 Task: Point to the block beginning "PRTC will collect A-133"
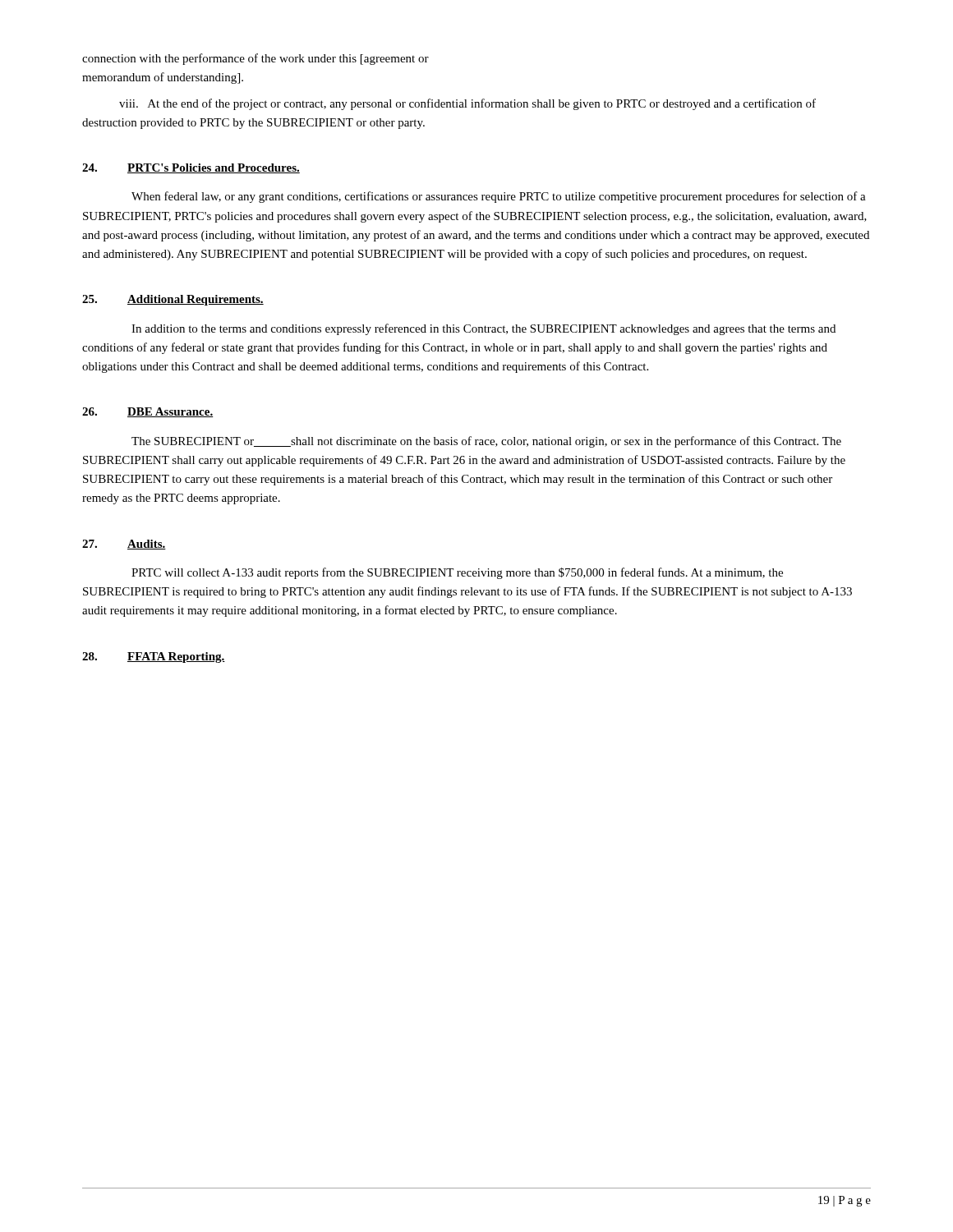pos(467,591)
